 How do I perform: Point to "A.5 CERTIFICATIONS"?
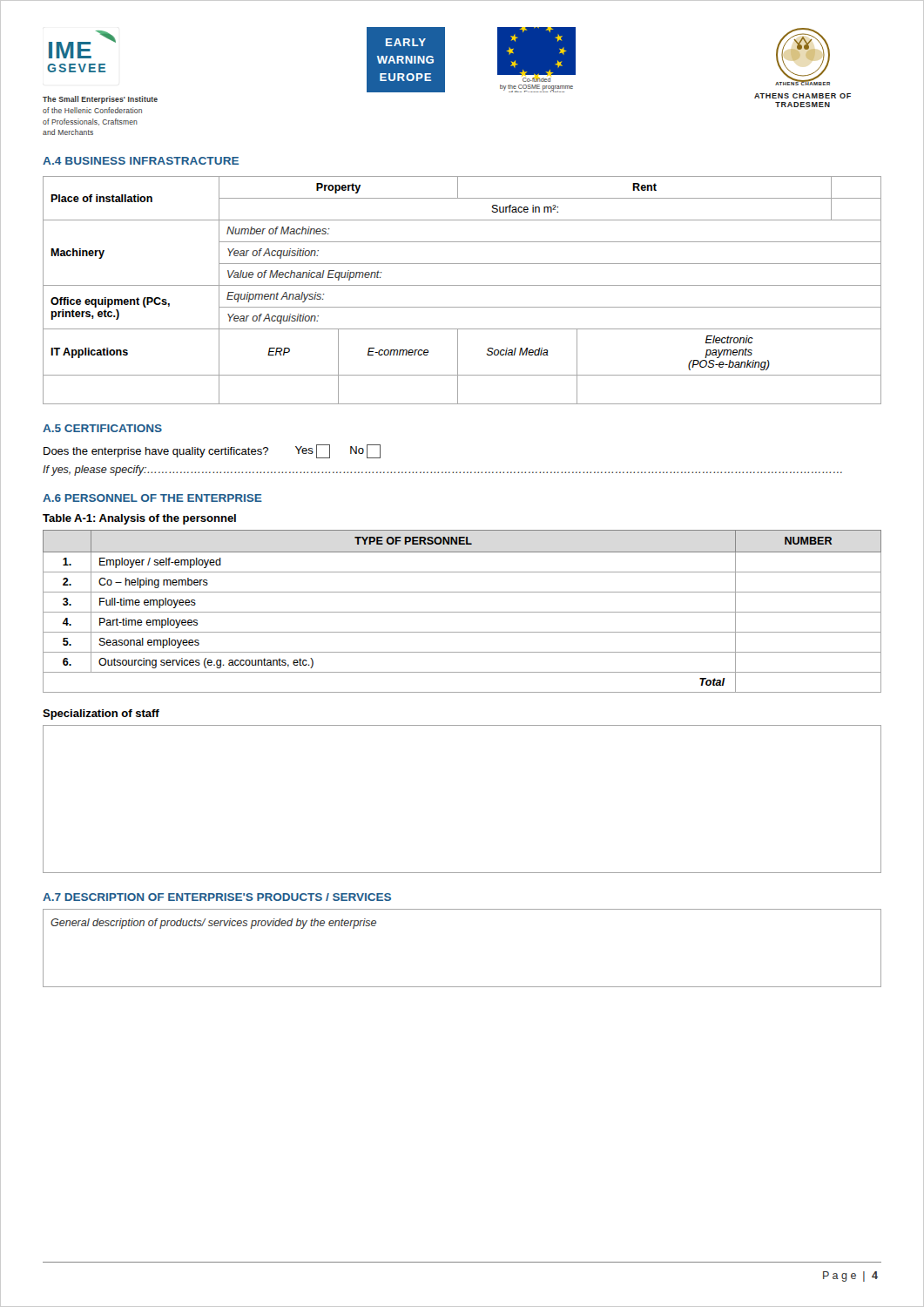pos(102,428)
